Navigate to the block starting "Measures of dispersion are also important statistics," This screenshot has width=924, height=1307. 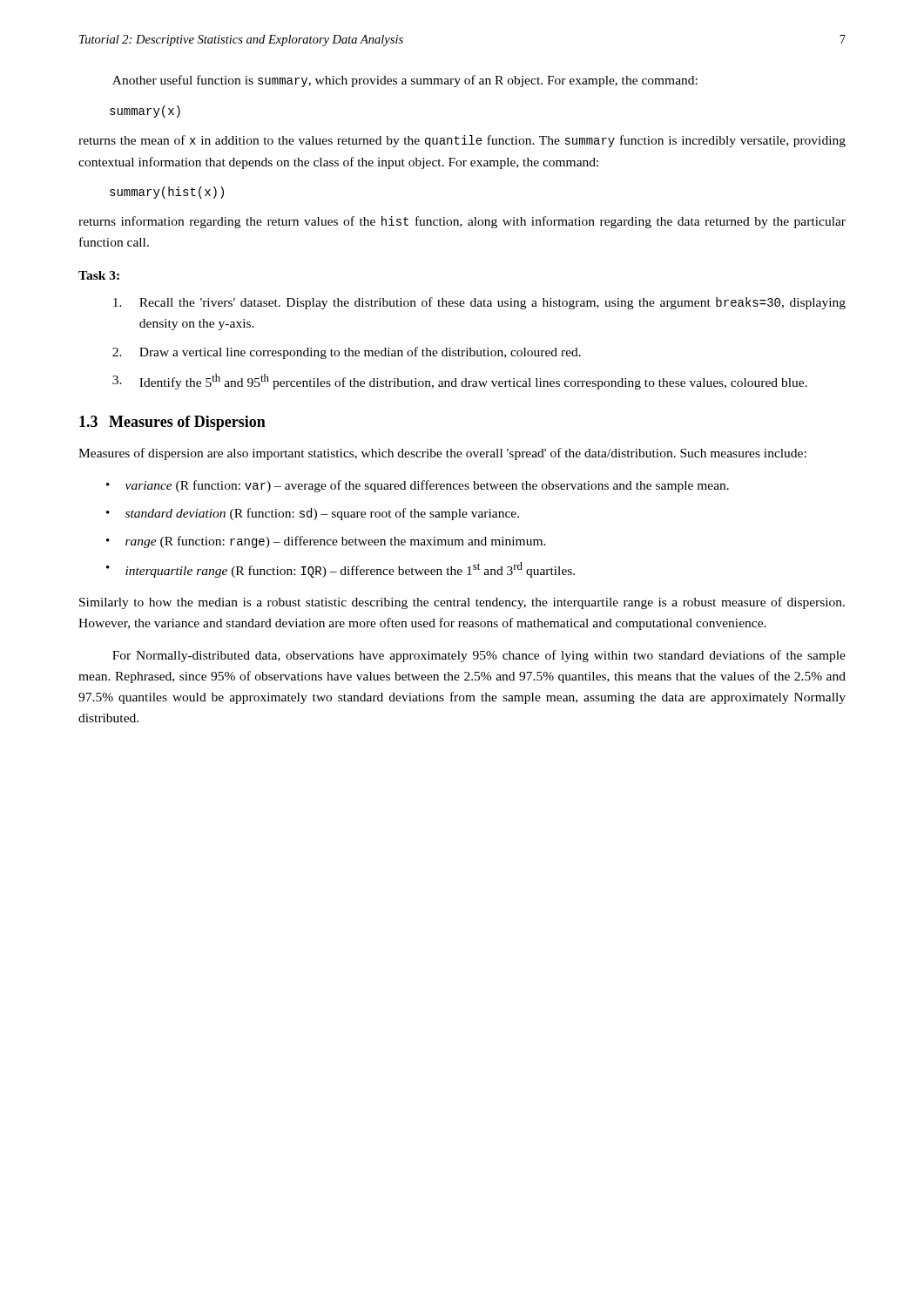(462, 453)
